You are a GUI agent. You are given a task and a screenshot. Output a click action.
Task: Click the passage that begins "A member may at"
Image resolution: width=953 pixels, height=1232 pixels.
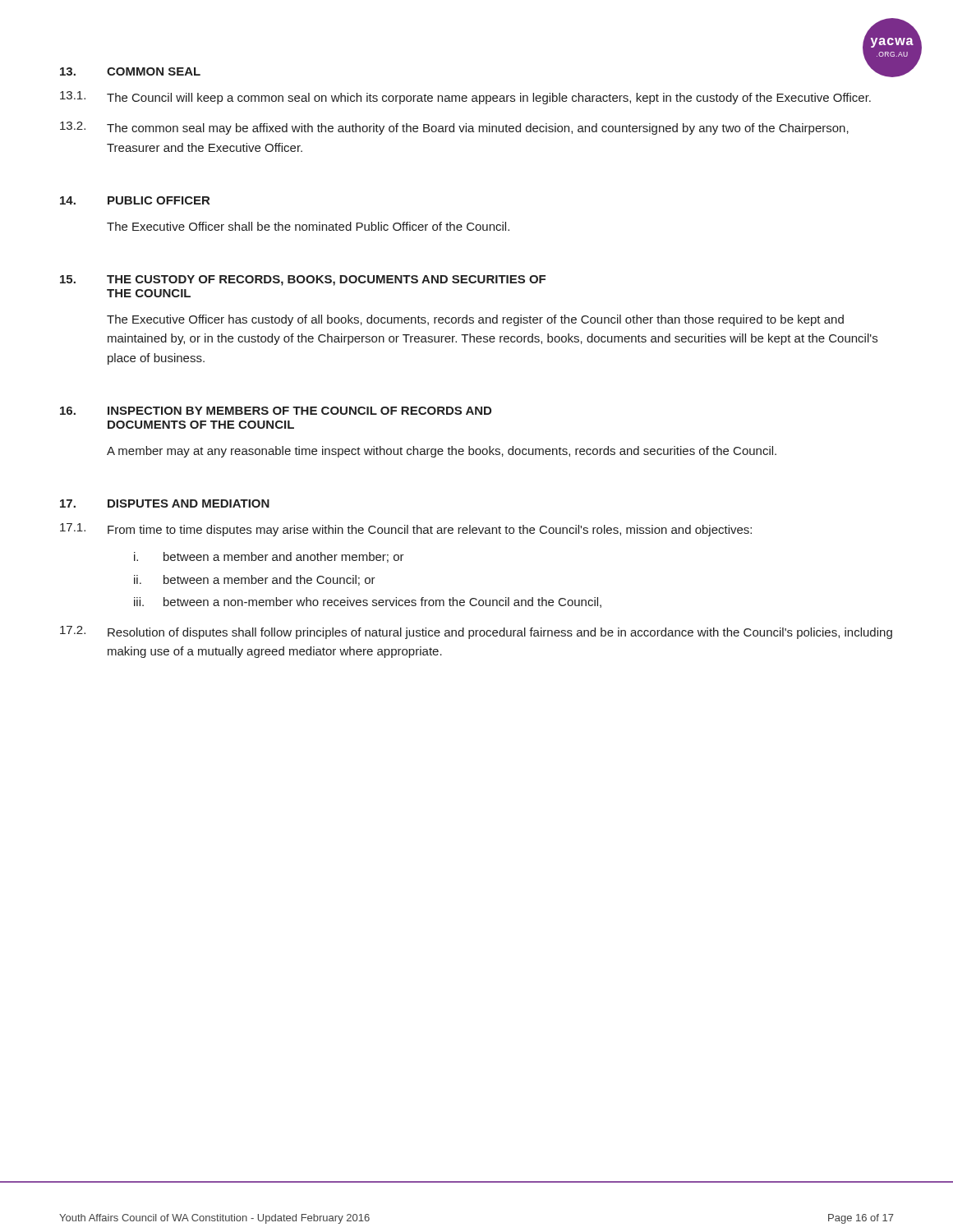(x=500, y=450)
